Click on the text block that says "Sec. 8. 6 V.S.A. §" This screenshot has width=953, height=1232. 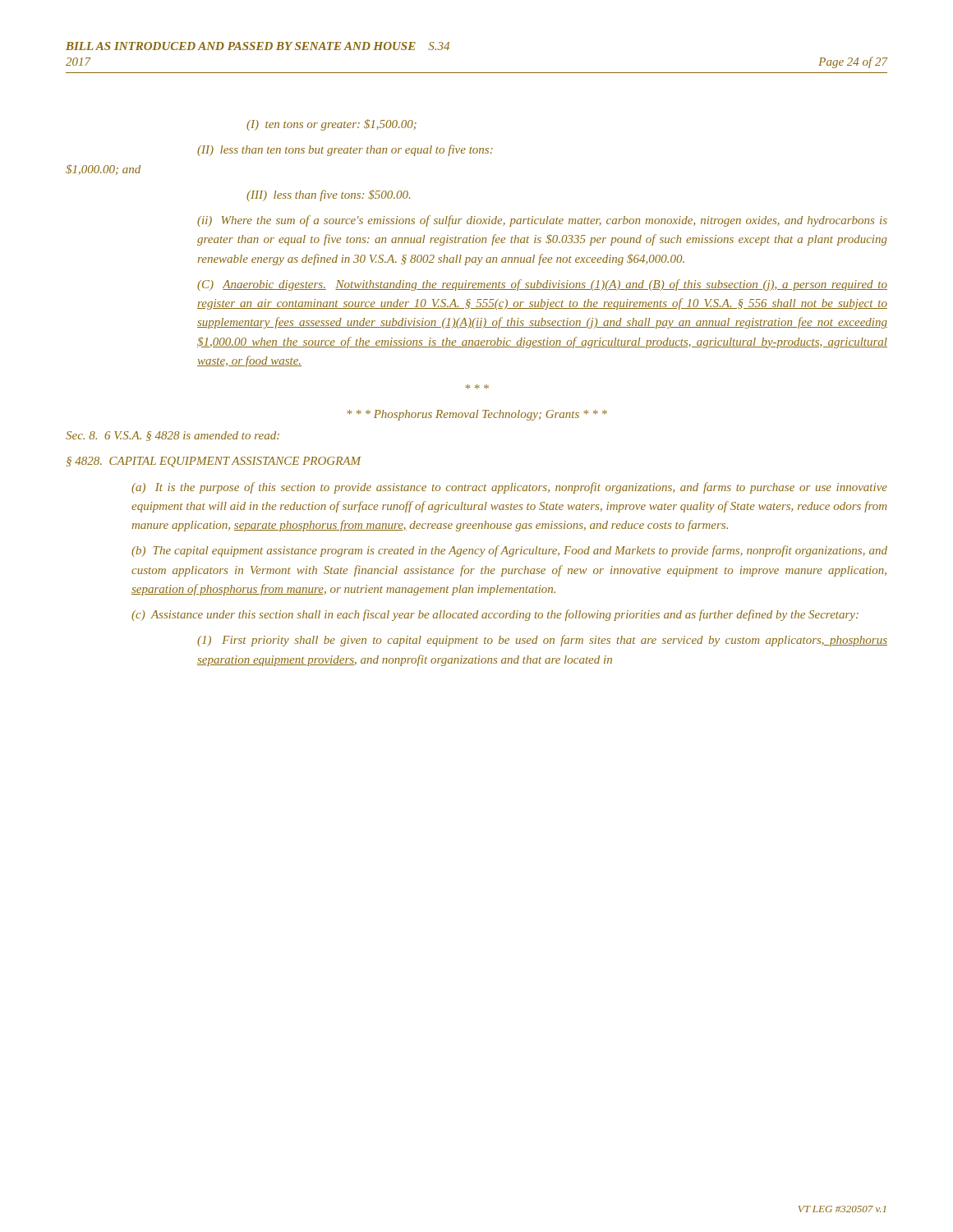pos(173,436)
